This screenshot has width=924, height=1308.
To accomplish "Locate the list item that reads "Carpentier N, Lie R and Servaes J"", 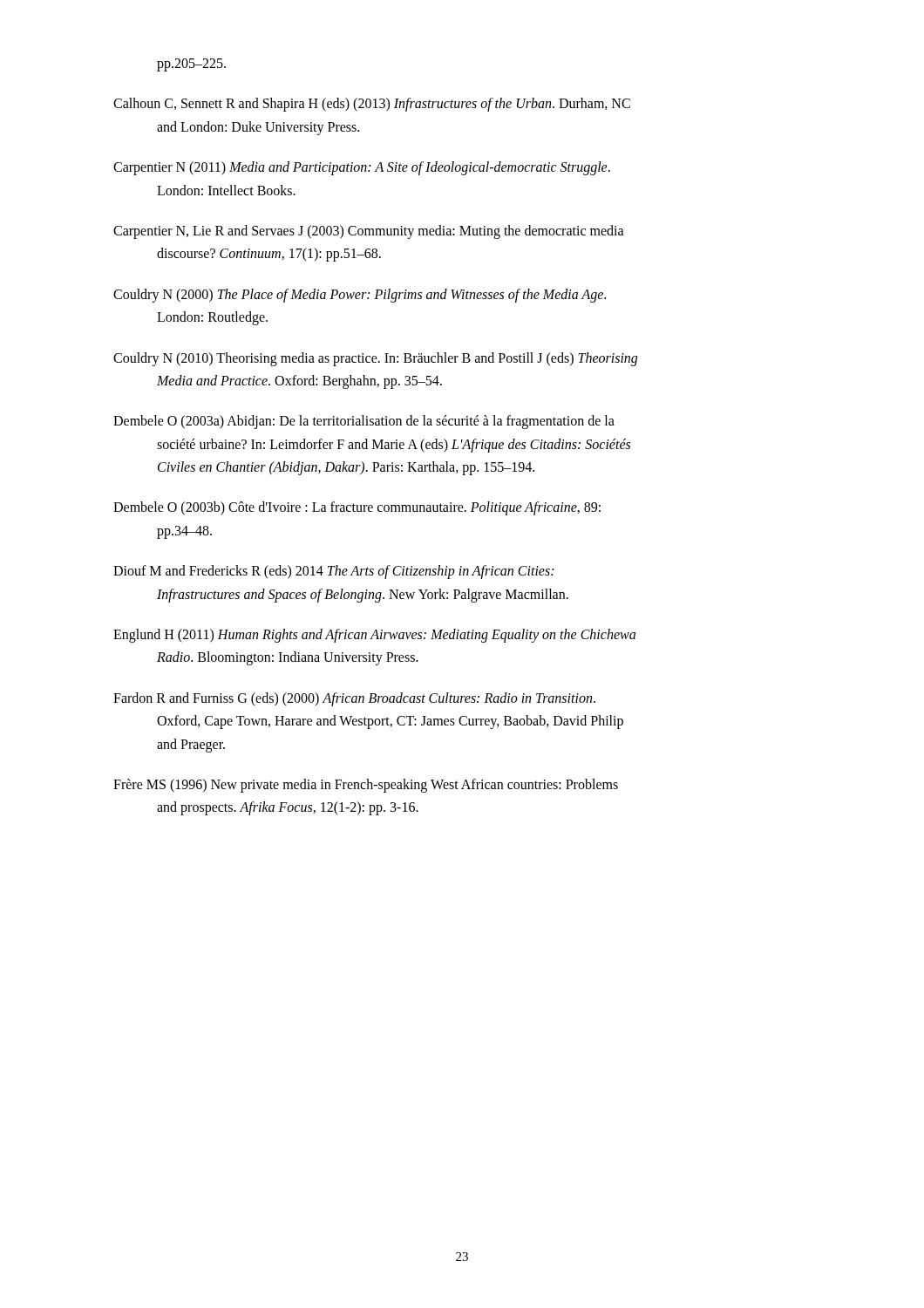I will pos(369,244).
